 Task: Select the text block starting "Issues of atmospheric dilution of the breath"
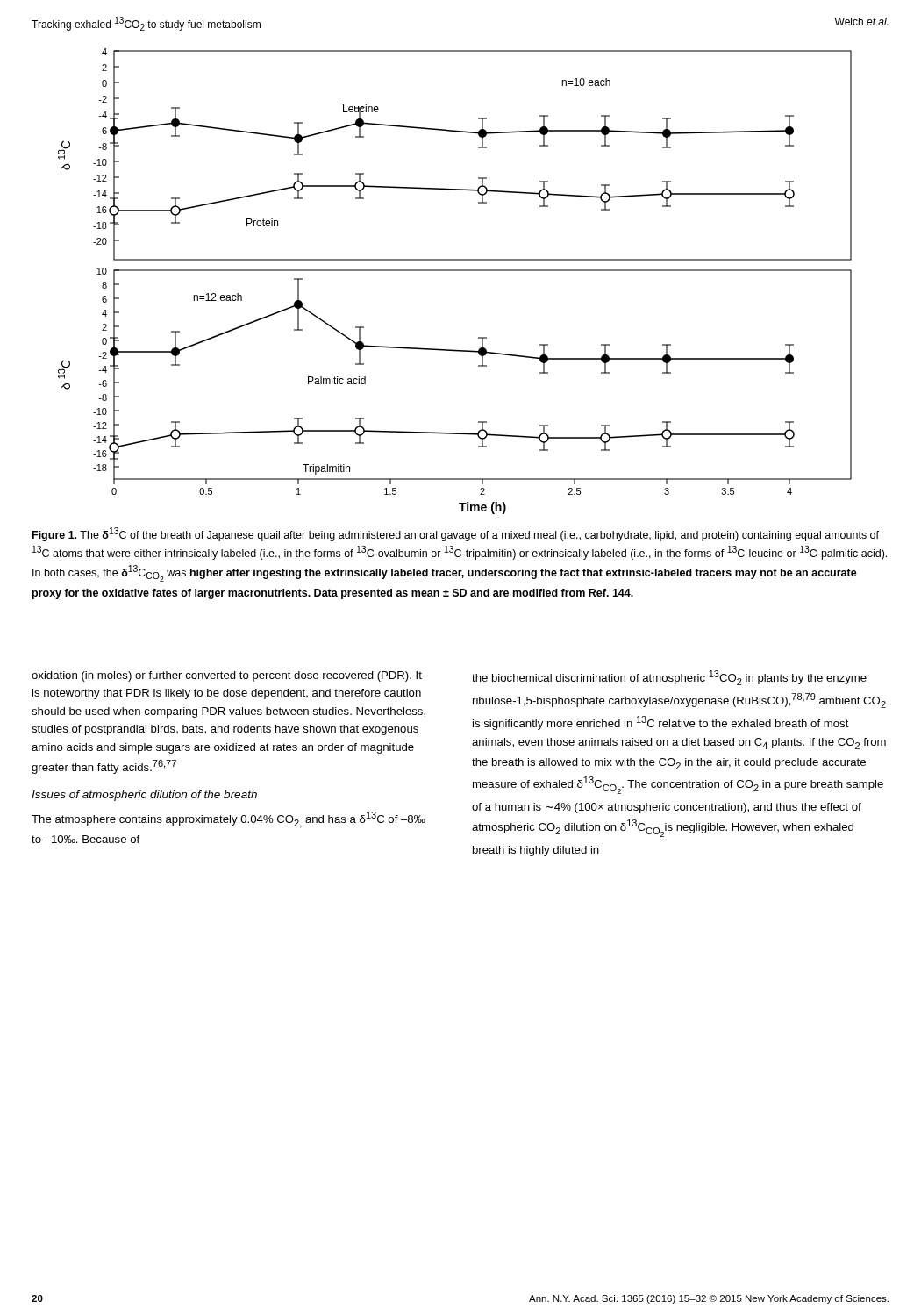coord(144,794)
